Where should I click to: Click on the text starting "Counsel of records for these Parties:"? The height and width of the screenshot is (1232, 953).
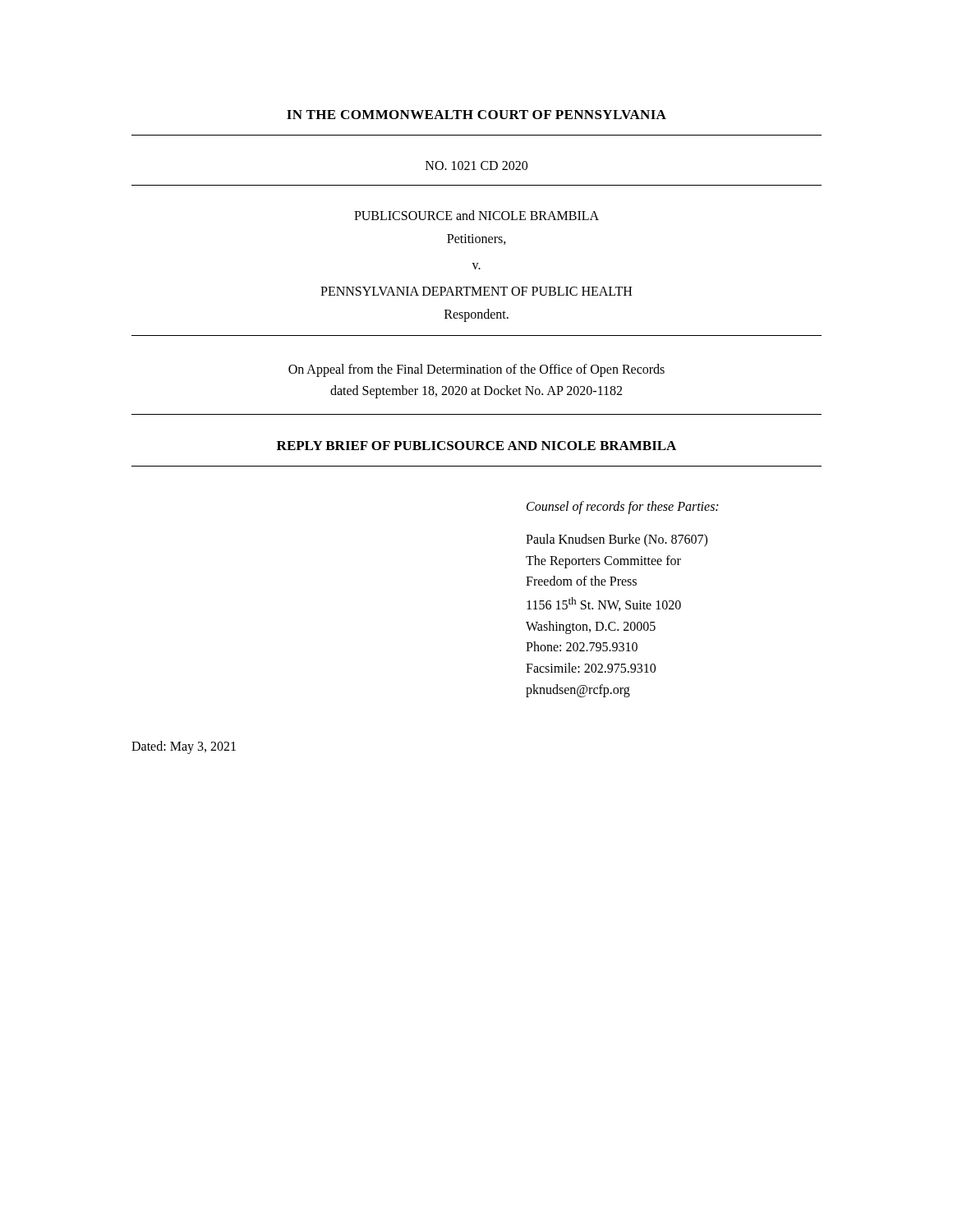coord(623,507)
